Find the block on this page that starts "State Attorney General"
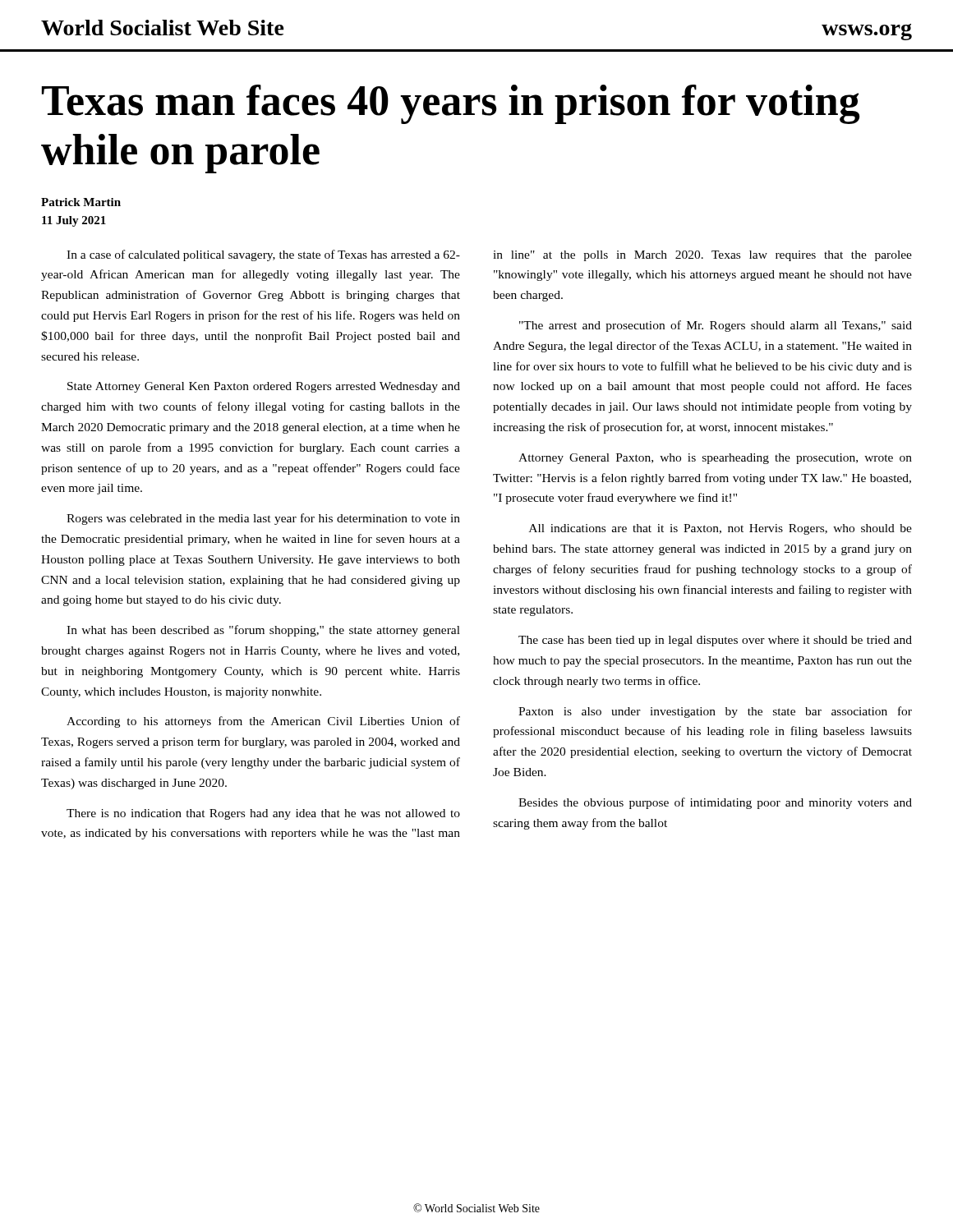Viewport: 953px width, 1232px height. click(251, 437)
